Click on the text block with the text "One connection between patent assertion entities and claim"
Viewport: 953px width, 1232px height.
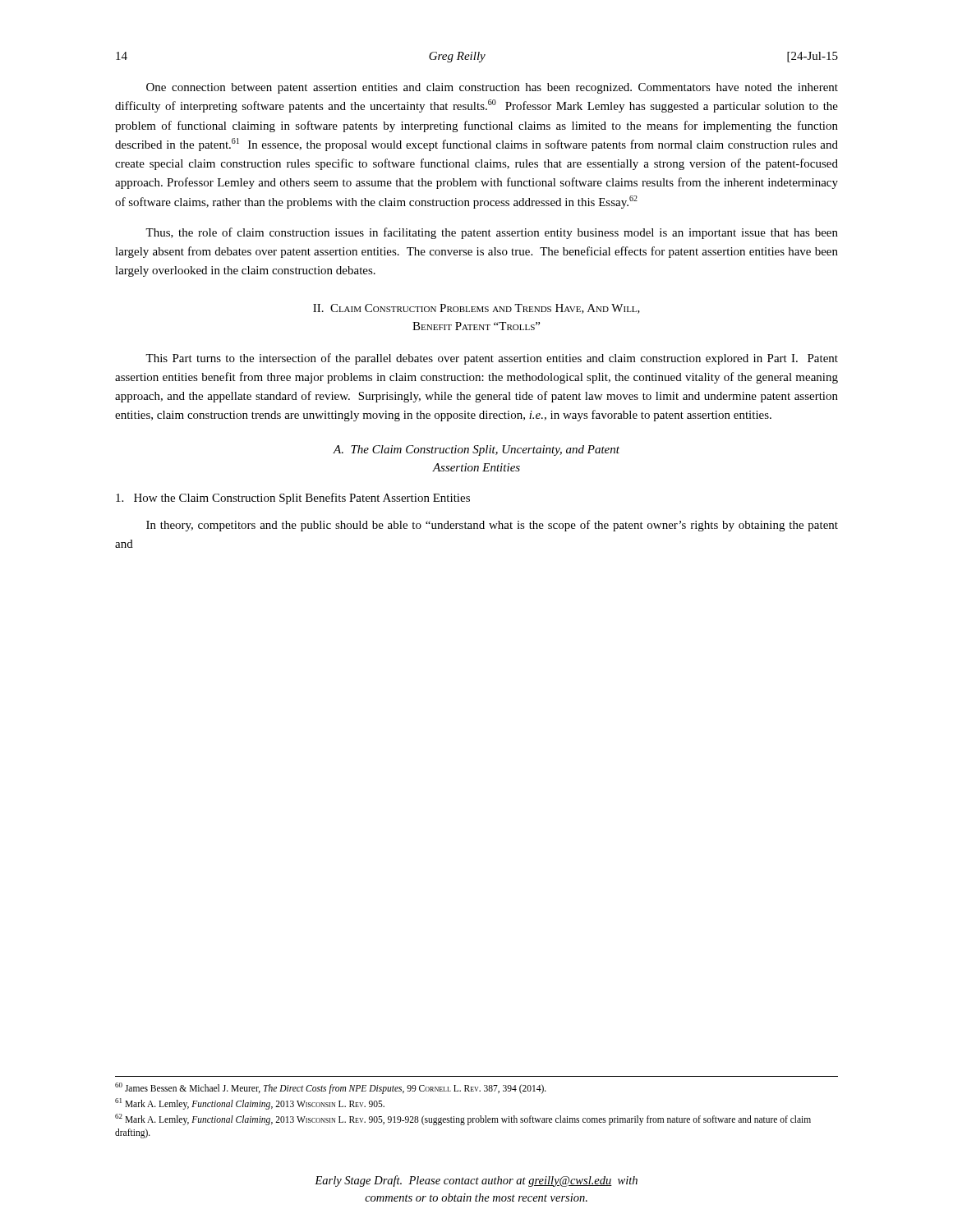(476, 145)
